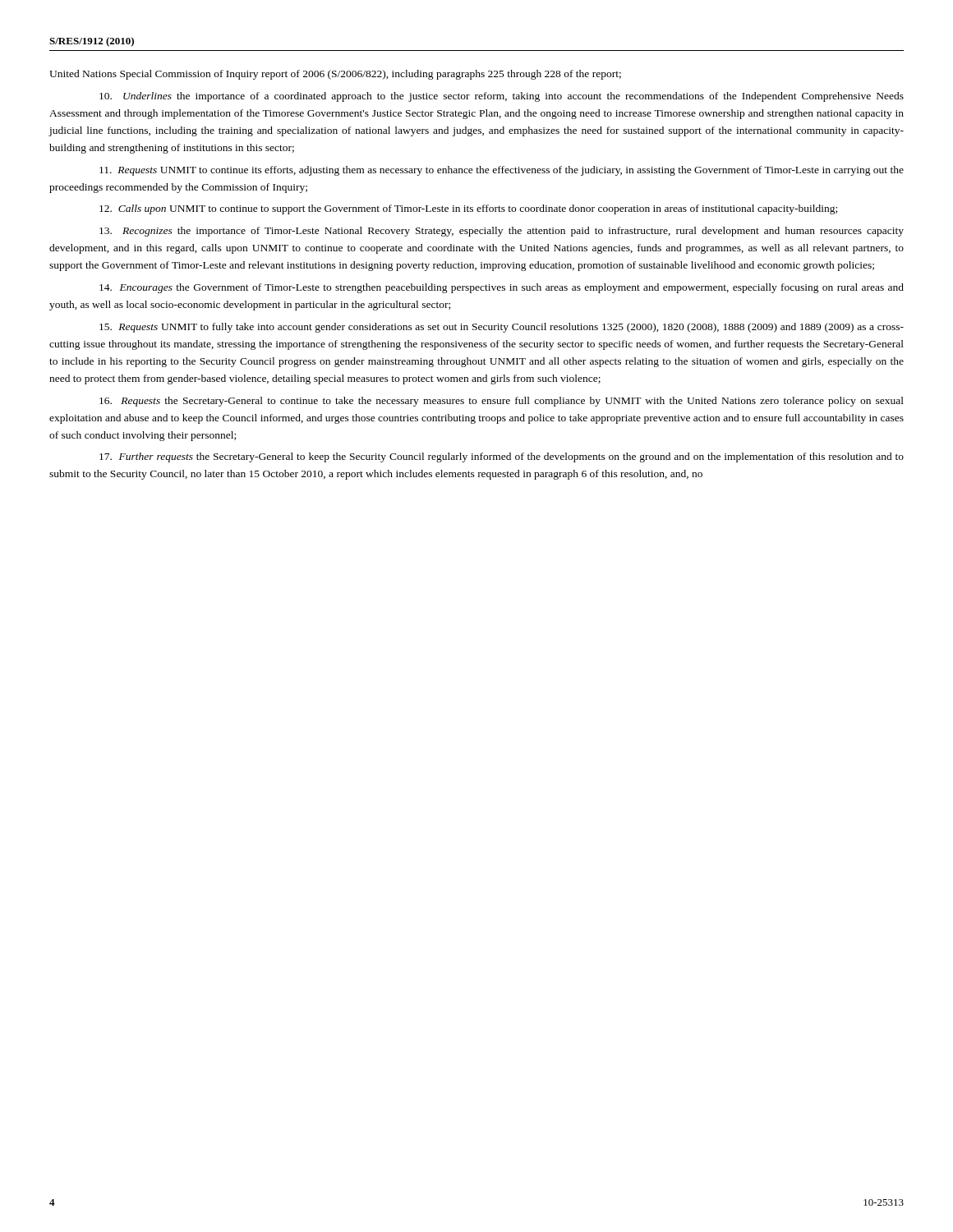Point to the block beginning "Requests UNMIT to fully take into account gender"
Screen dimensions: 1232x953
click(x=476, y=352)
